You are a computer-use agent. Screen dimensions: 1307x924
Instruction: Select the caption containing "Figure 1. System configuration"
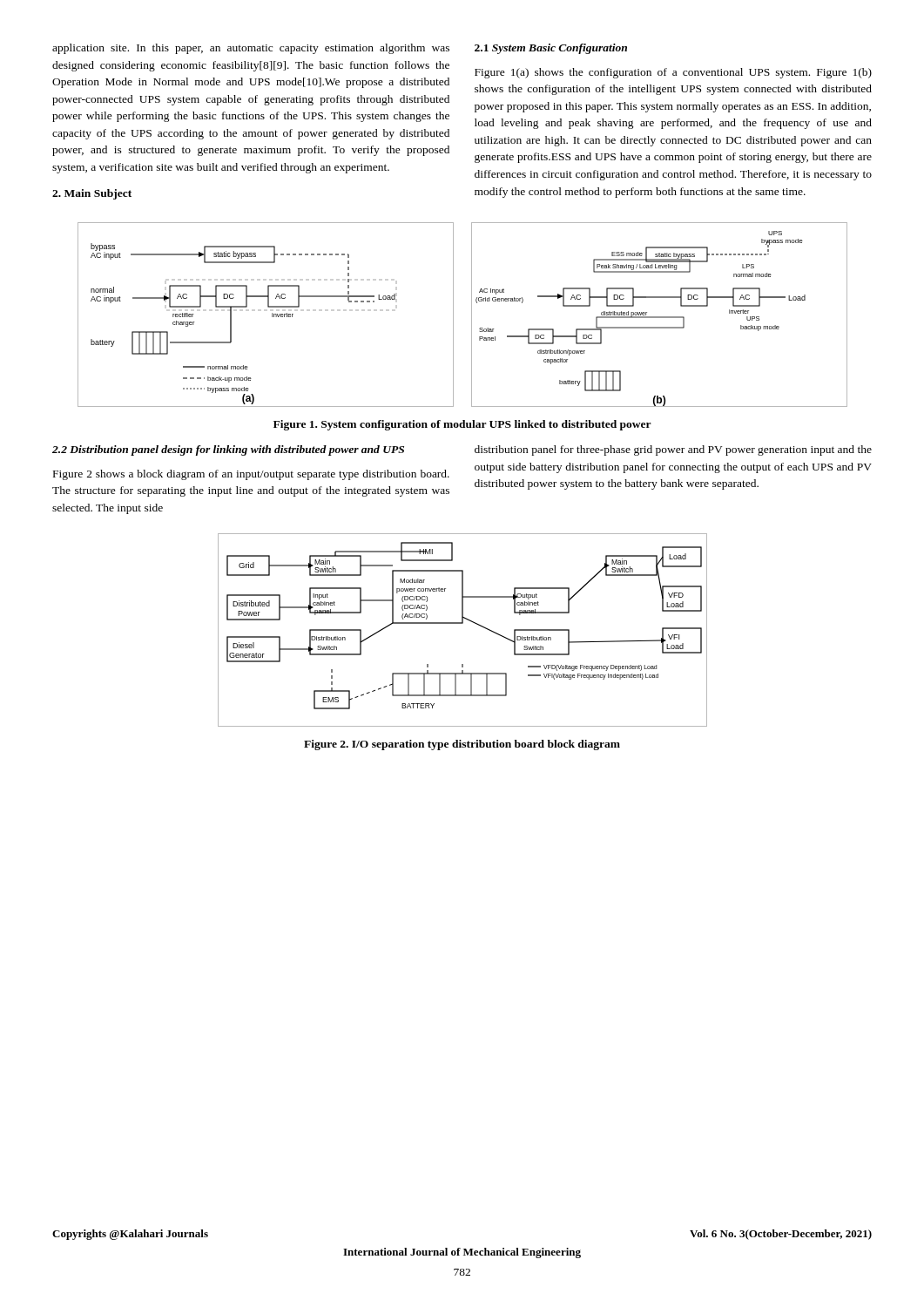tap(462, 424)
